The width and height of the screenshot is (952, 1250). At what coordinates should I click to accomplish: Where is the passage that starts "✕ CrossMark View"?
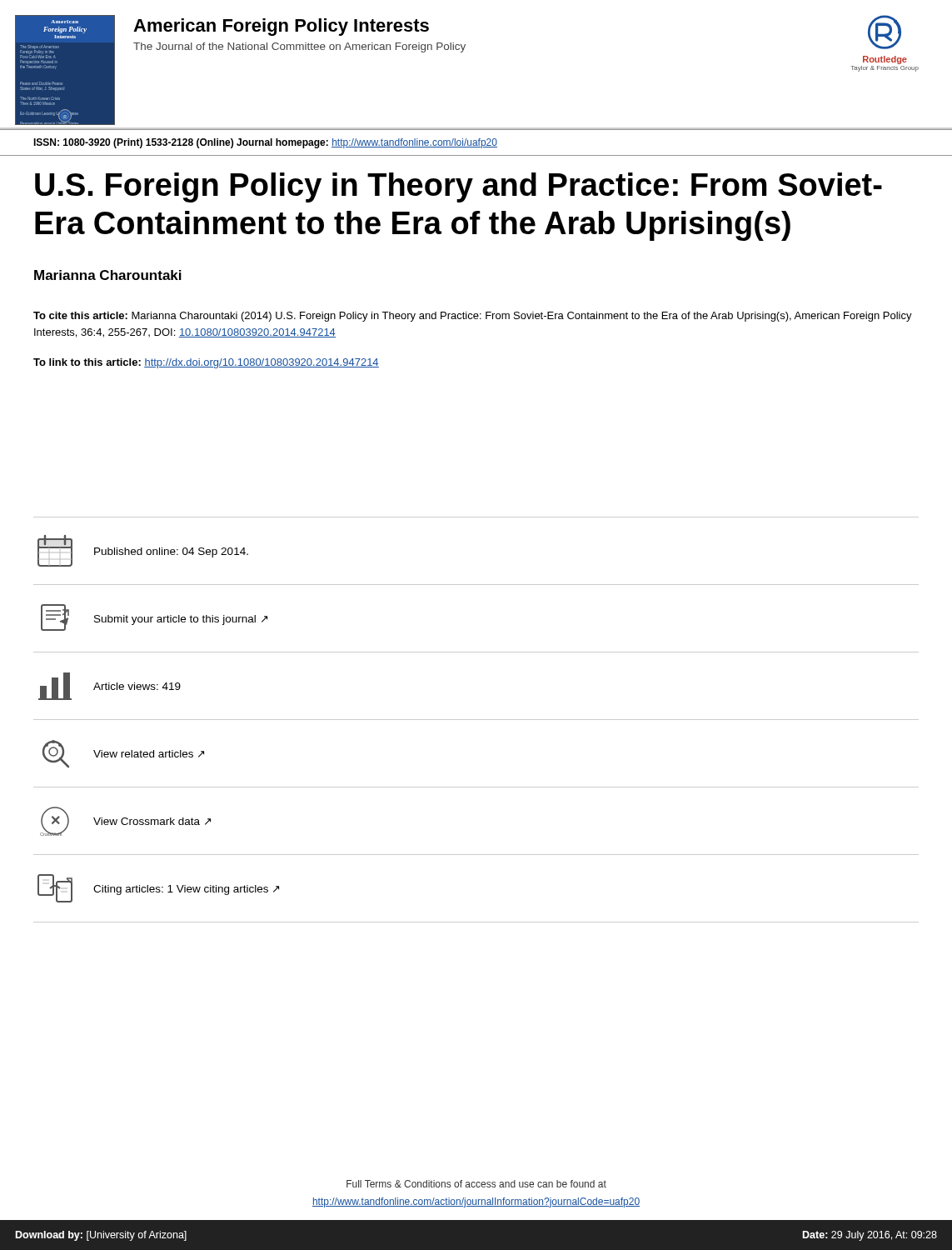tap(123, 821)
